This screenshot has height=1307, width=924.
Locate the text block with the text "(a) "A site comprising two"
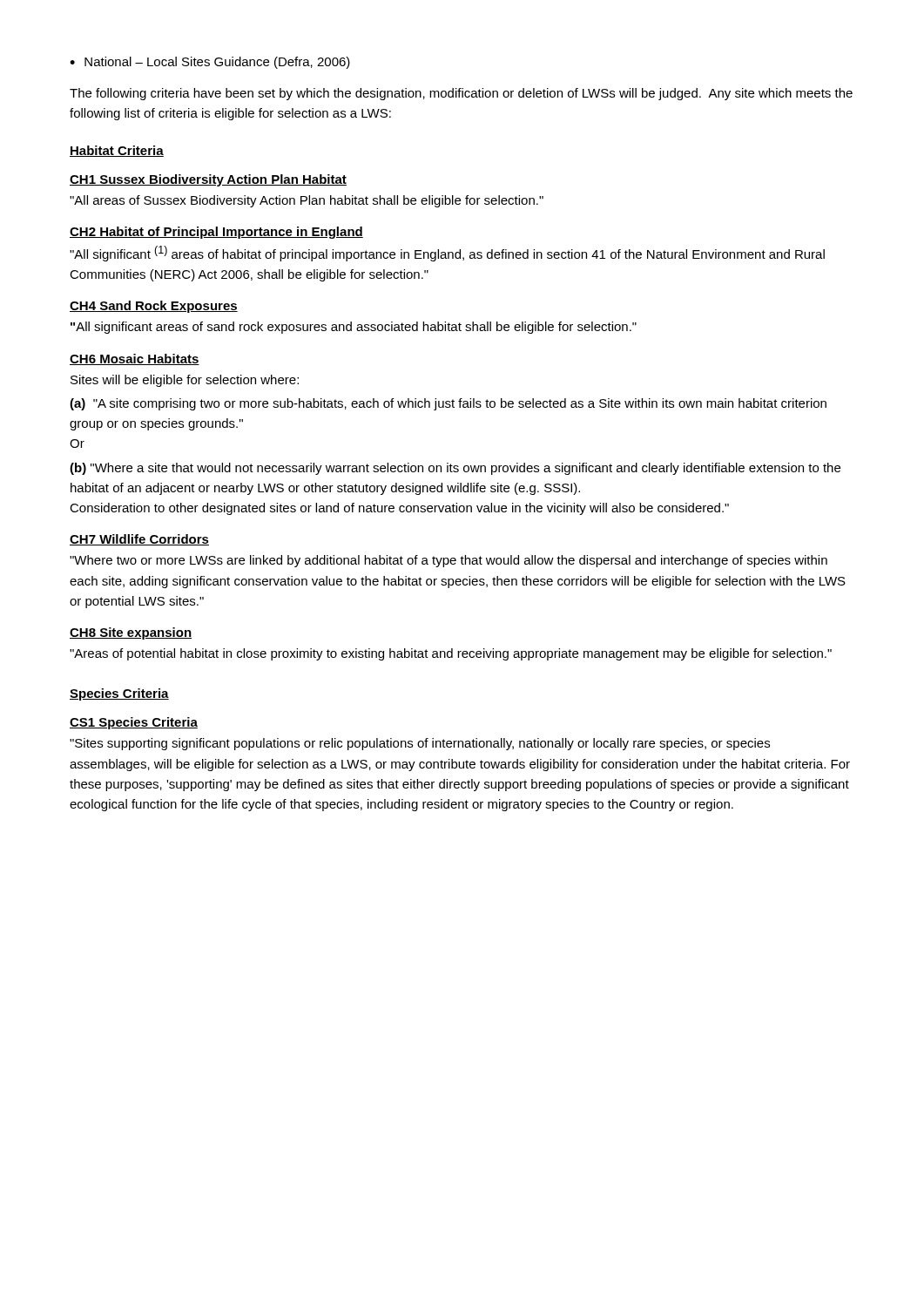448,404
